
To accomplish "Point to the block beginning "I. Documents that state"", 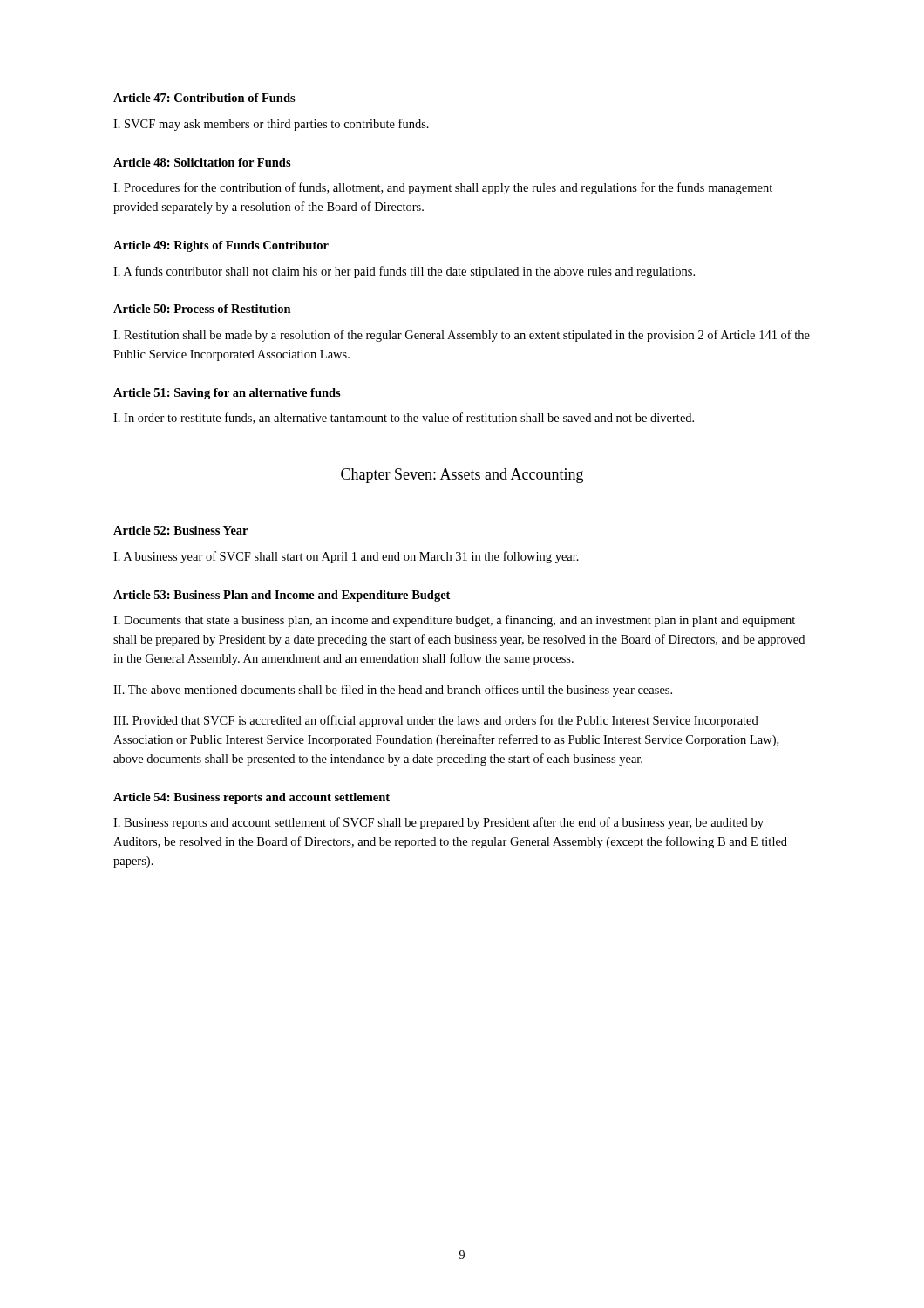I will [x=459, y=639].
